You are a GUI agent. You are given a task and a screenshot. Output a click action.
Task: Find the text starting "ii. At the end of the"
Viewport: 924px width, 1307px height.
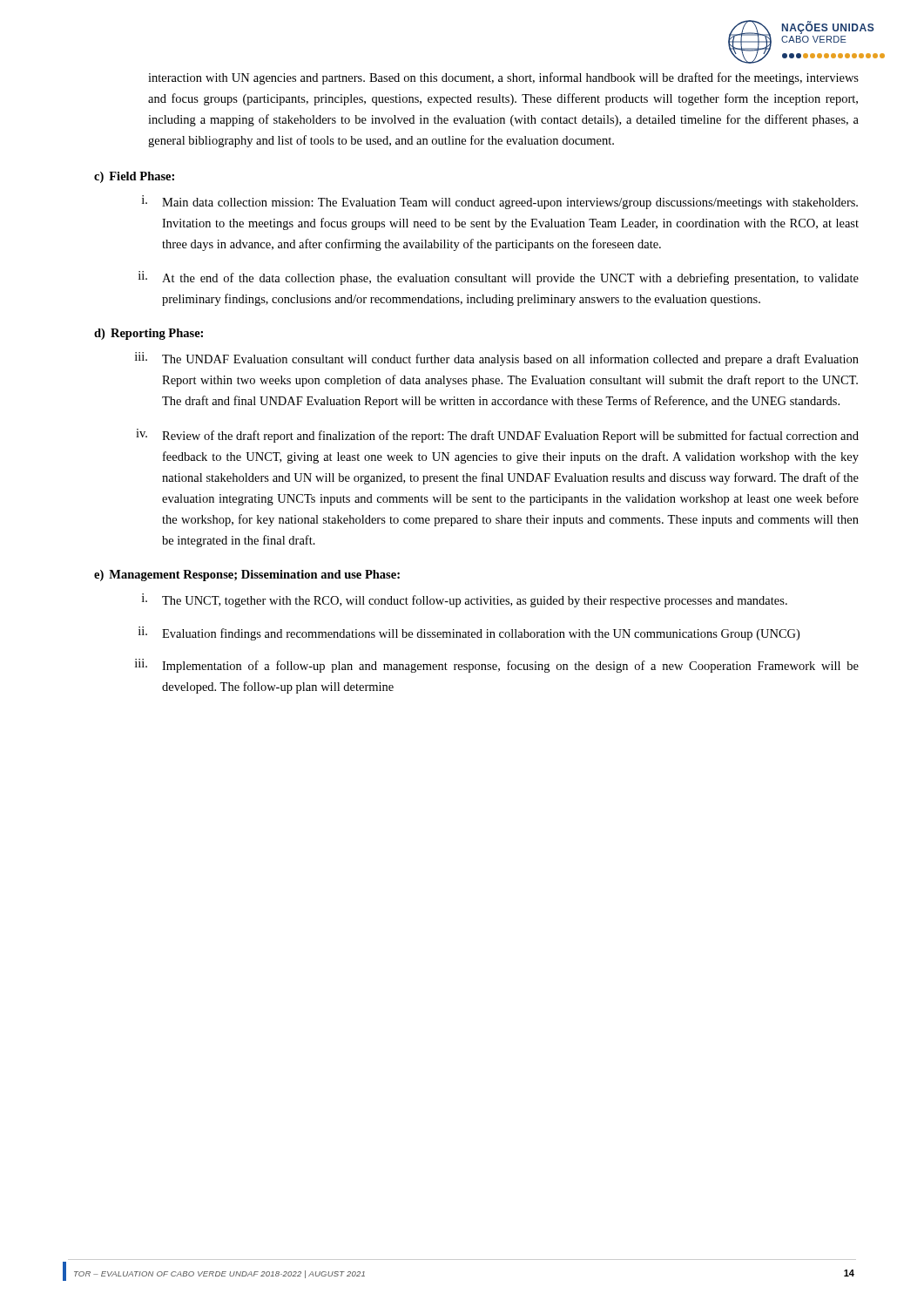click(476, 290)
